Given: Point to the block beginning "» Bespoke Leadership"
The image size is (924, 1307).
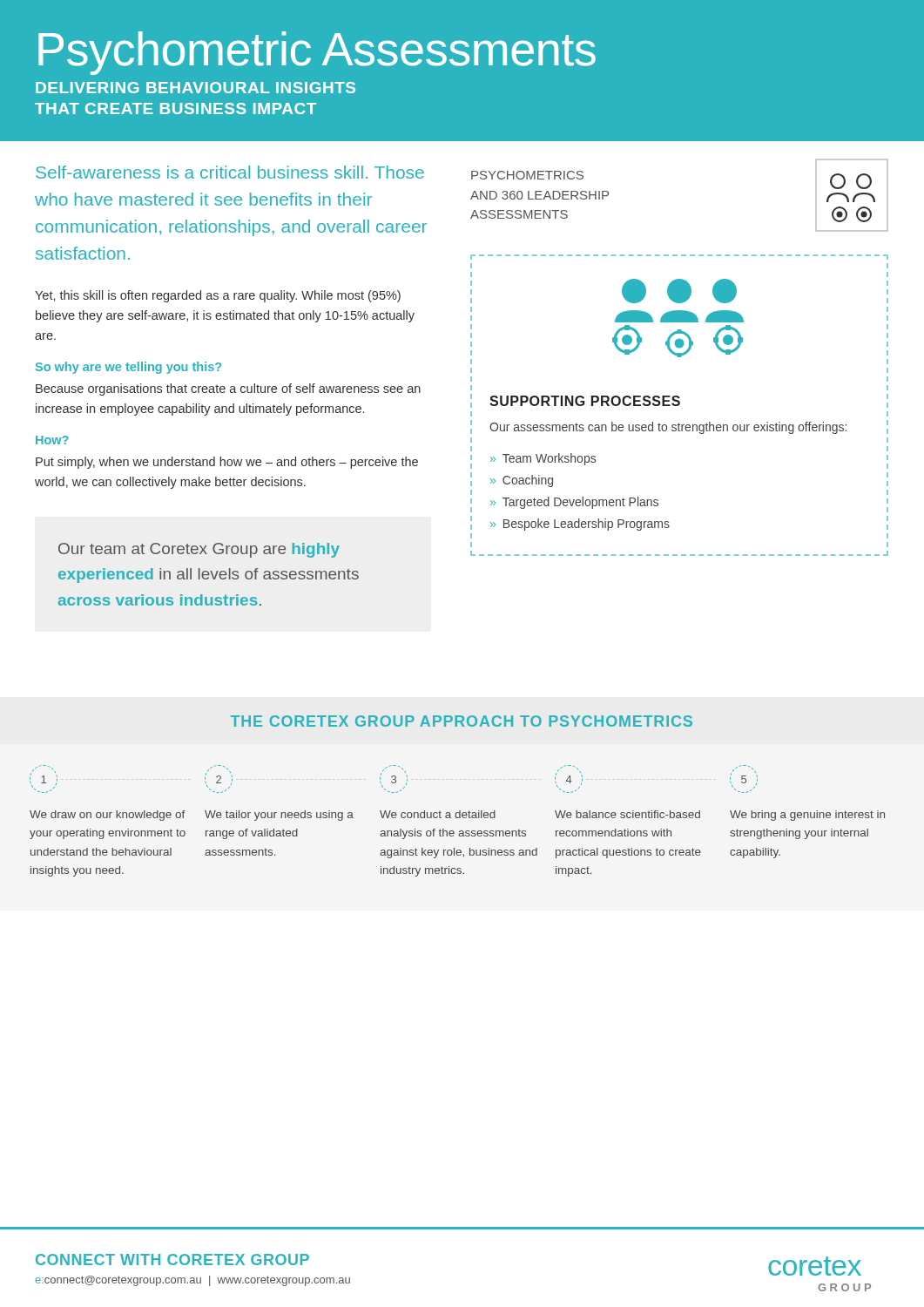Looking at the screenshot, I should [x=580, y=524].
